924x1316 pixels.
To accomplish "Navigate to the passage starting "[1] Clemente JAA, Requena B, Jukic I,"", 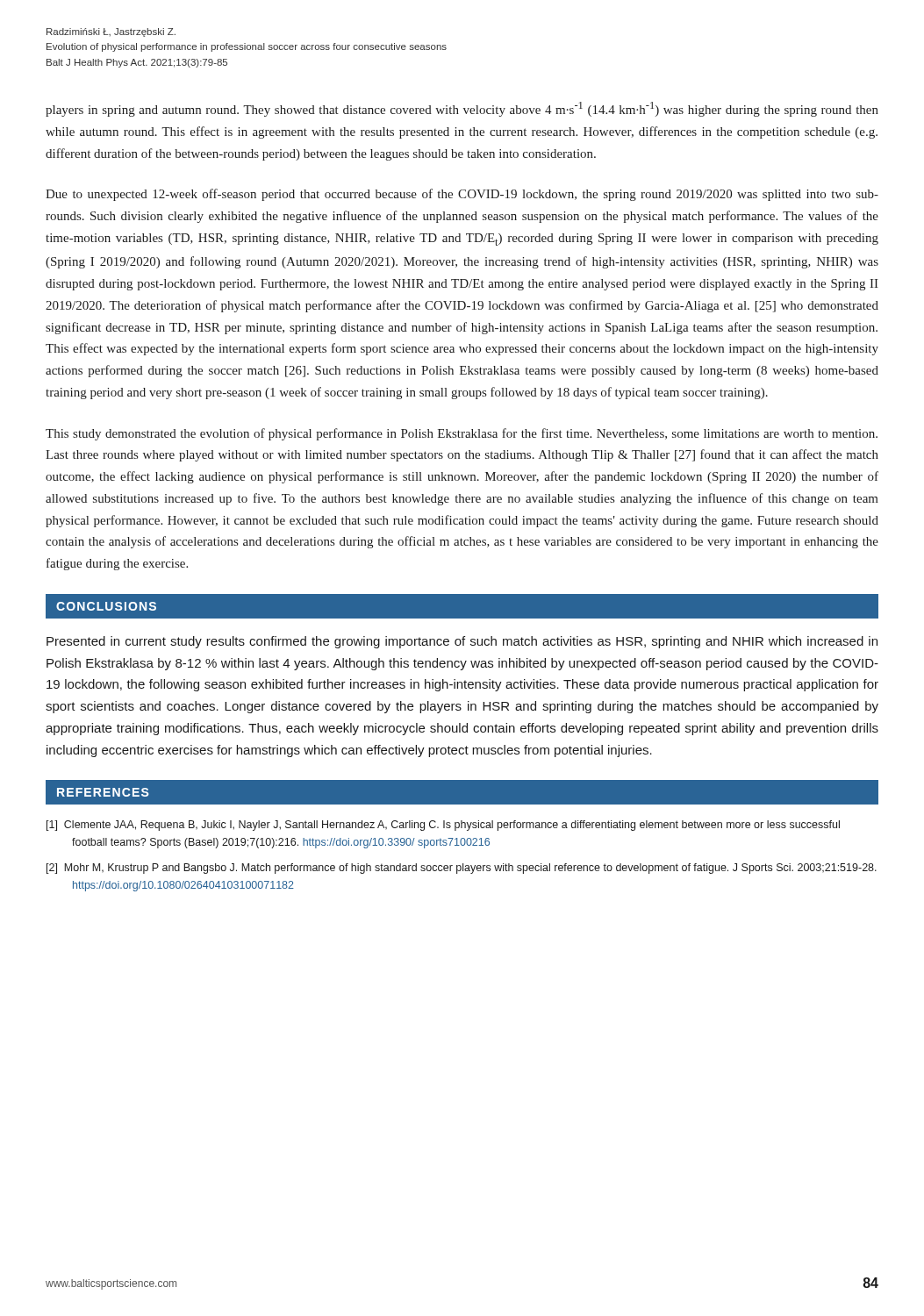I will (x=443, y=833).
